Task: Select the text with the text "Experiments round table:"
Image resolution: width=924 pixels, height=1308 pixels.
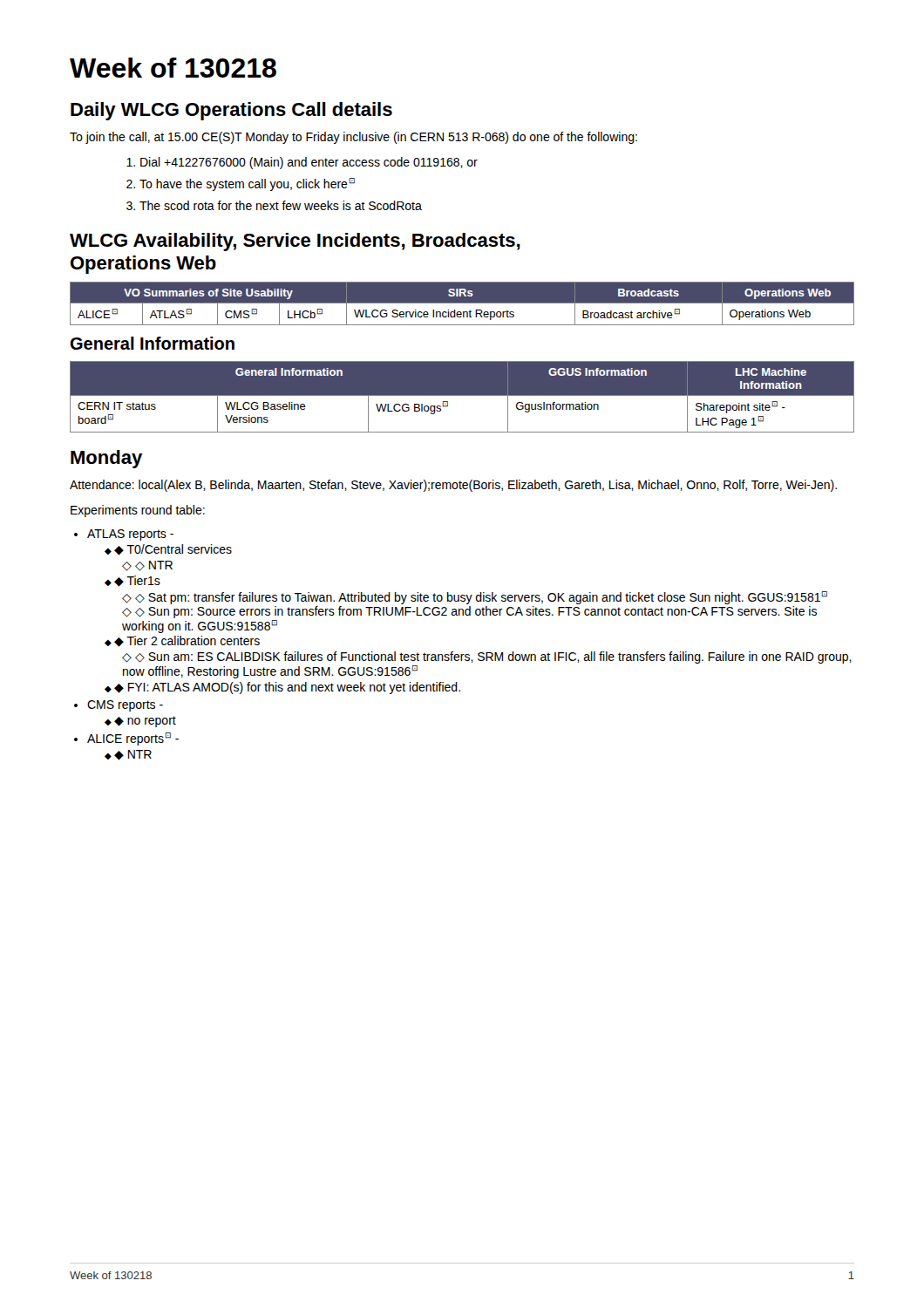Action: 138,511
